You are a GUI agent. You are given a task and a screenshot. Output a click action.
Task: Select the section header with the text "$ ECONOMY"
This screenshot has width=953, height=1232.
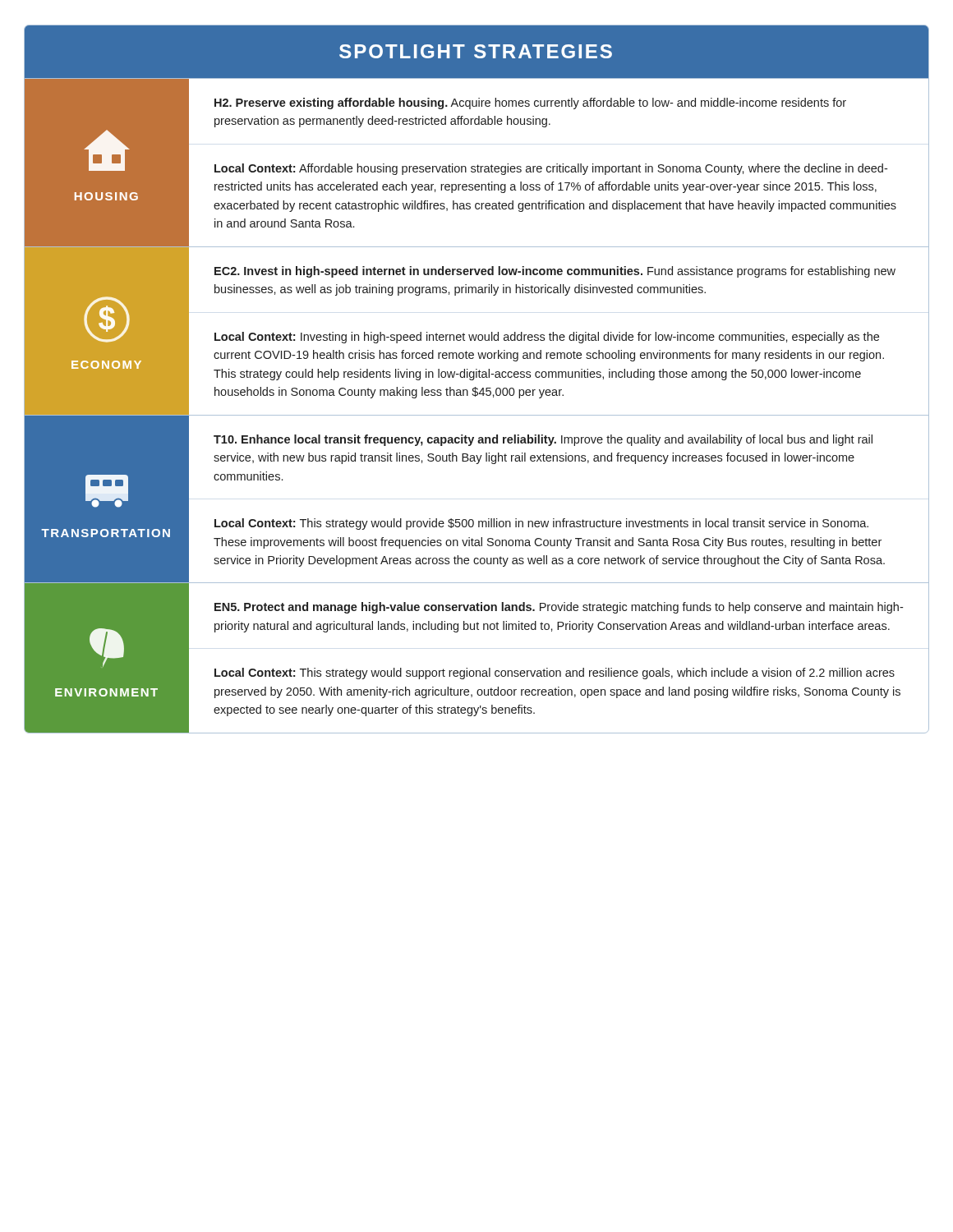click(x=107, y=331)
